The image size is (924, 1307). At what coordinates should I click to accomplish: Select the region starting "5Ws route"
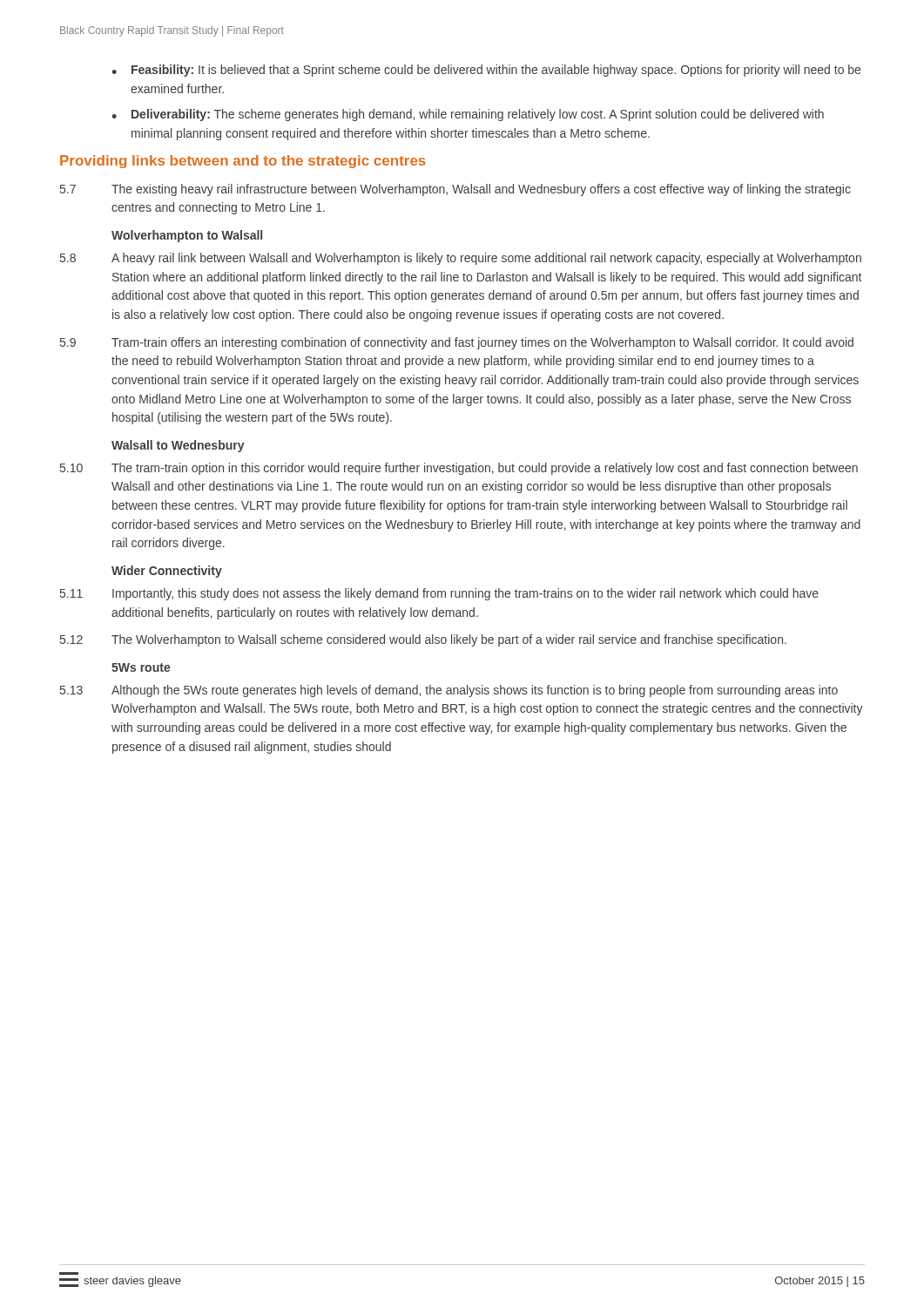tap(141, 667)
